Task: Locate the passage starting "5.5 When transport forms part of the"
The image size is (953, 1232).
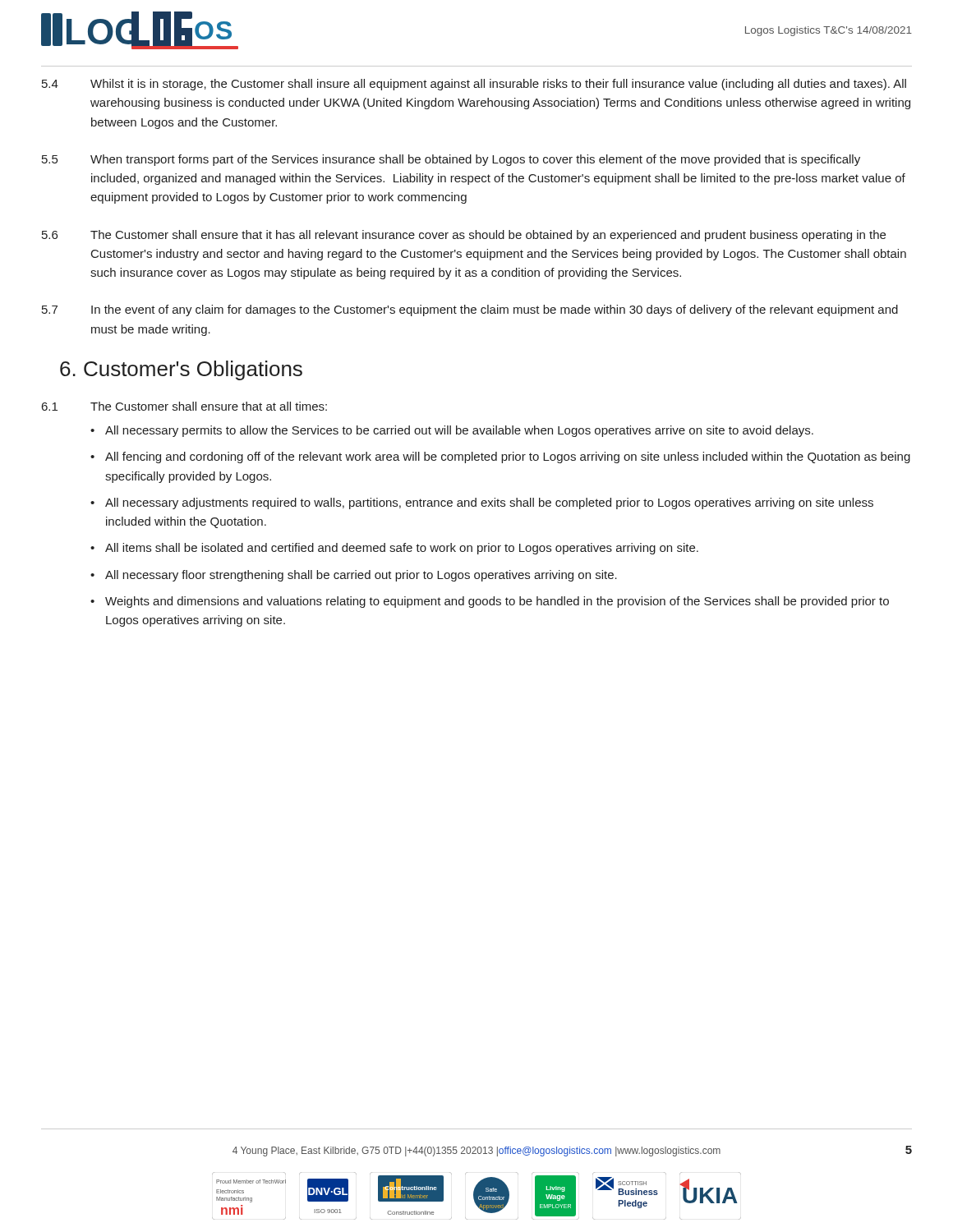Action: point(476,178)
